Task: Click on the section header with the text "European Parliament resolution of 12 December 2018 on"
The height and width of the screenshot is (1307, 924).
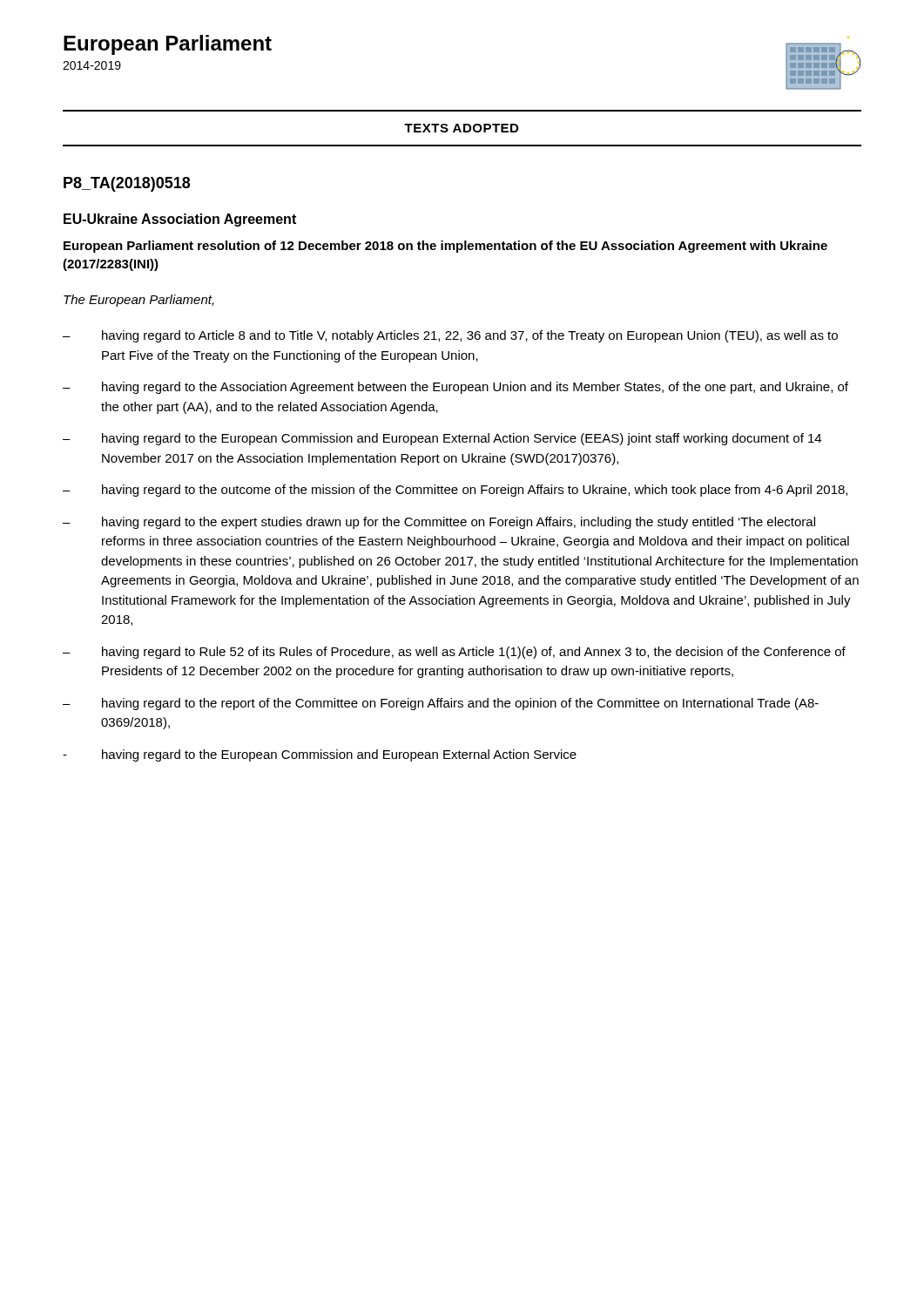Action: coord(445,254)
